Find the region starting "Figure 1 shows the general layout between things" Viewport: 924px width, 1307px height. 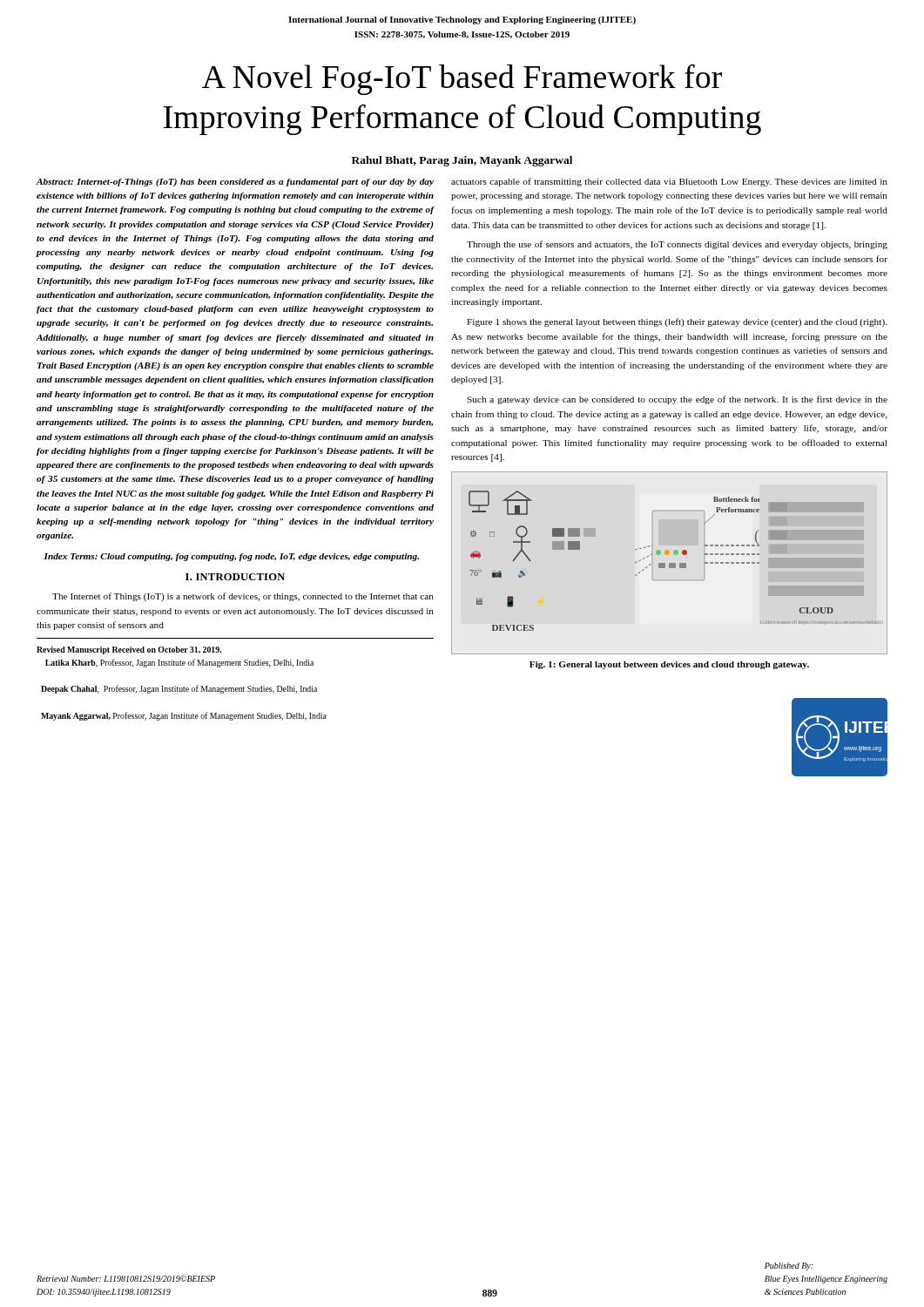coord(669,350)
